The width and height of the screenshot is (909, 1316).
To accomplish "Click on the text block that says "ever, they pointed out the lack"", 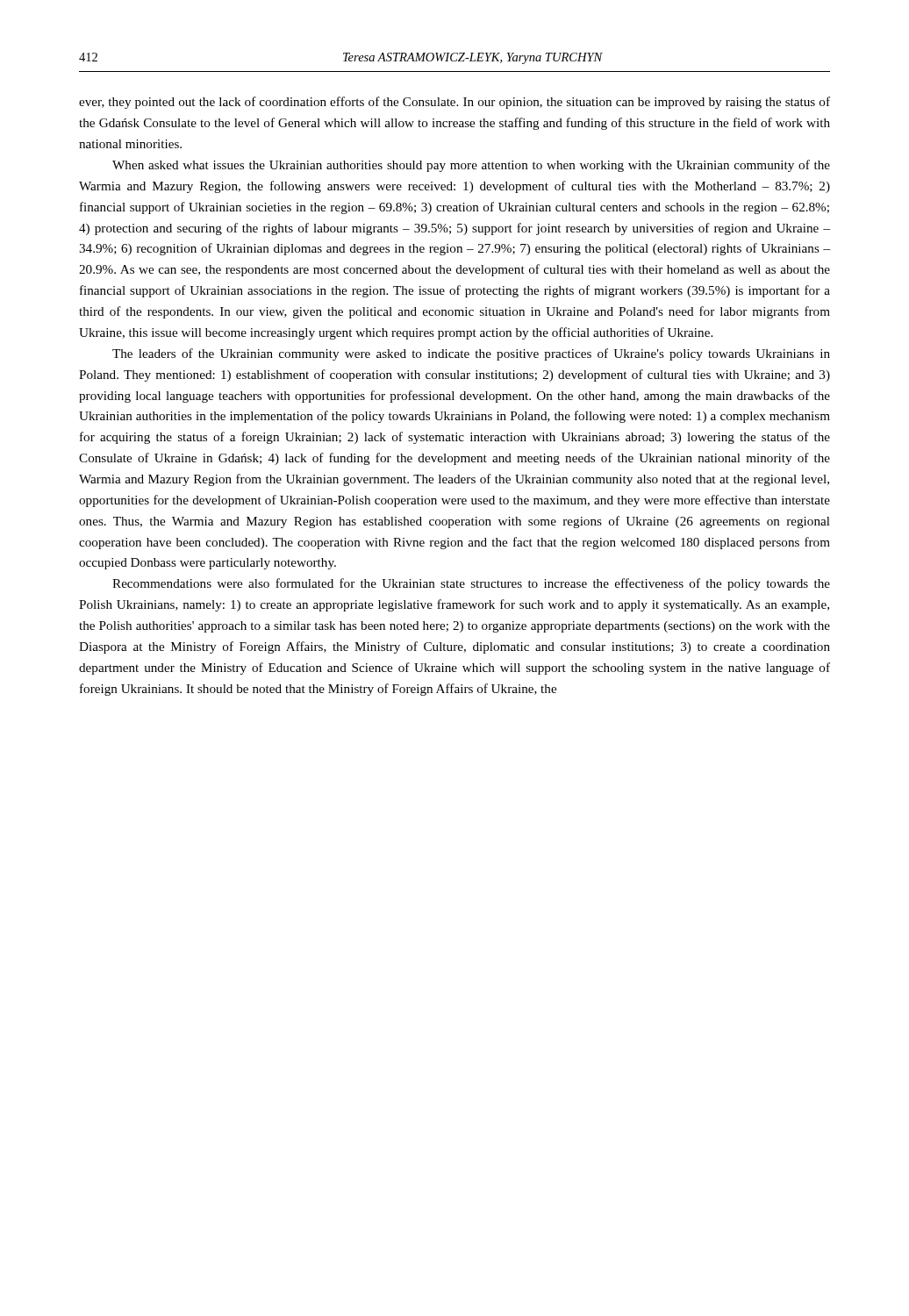I will [454, 123].
